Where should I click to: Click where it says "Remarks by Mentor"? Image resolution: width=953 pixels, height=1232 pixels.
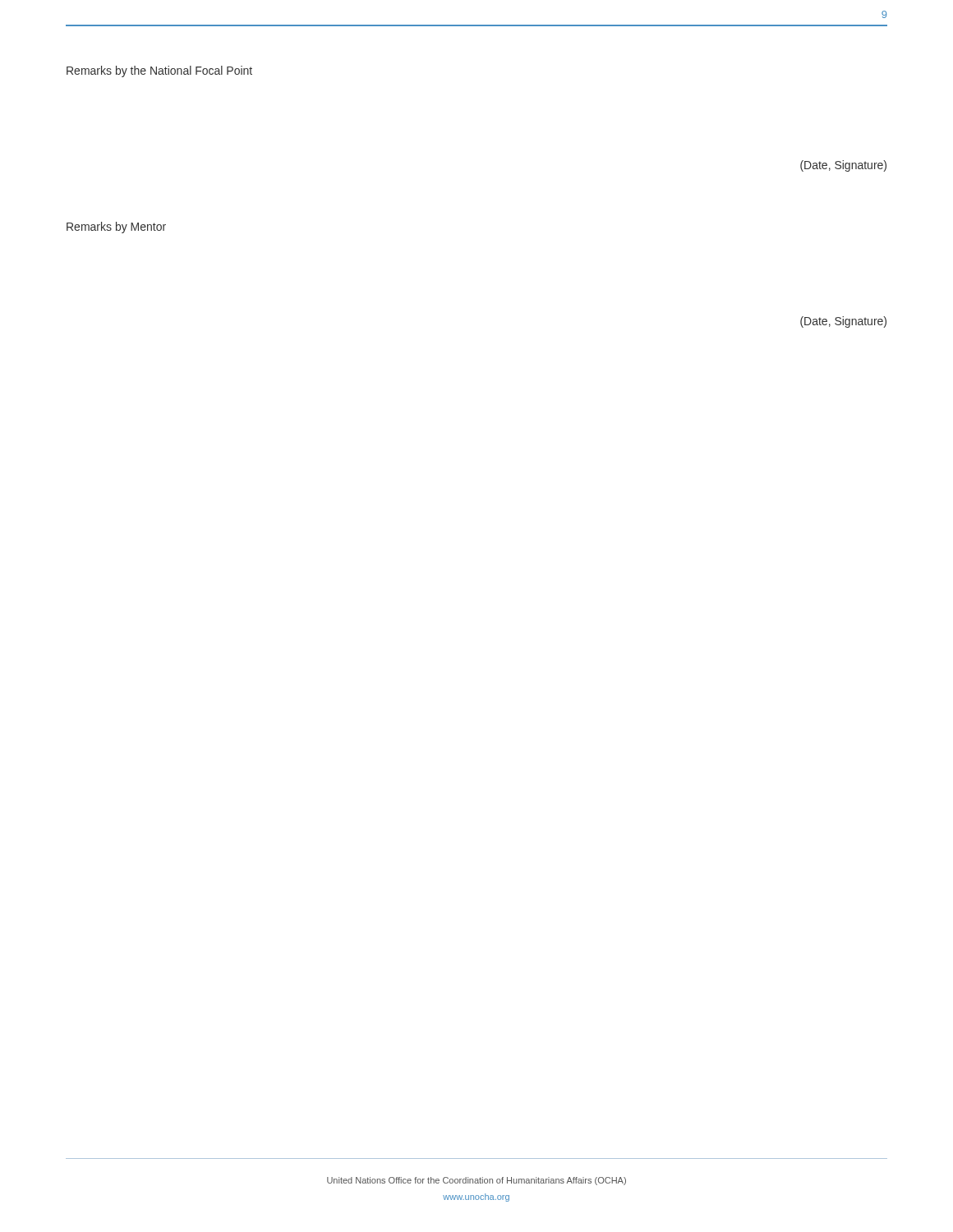pos(116,227)
